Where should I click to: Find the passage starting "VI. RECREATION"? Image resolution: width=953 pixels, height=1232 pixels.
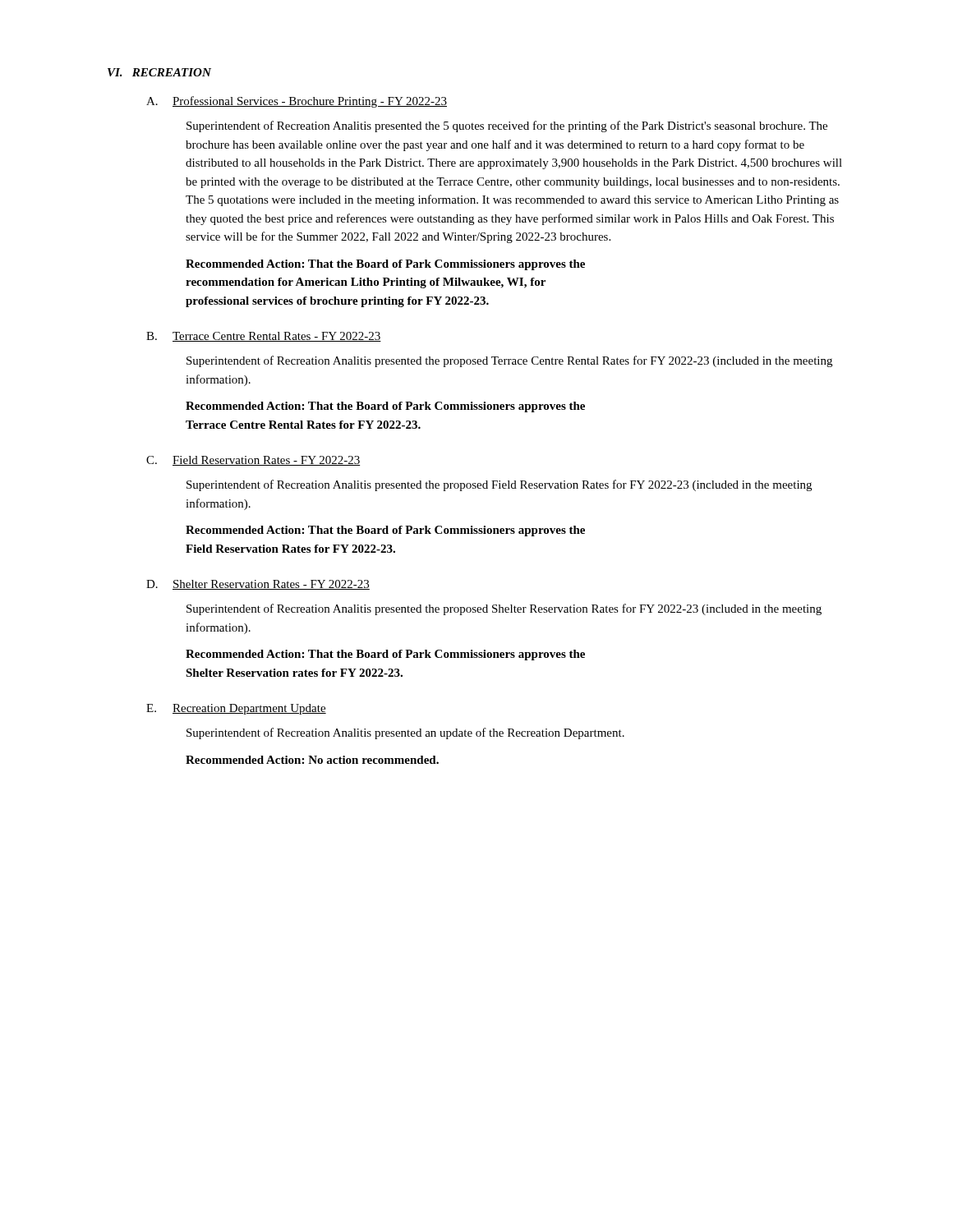(x=159, y=72)
